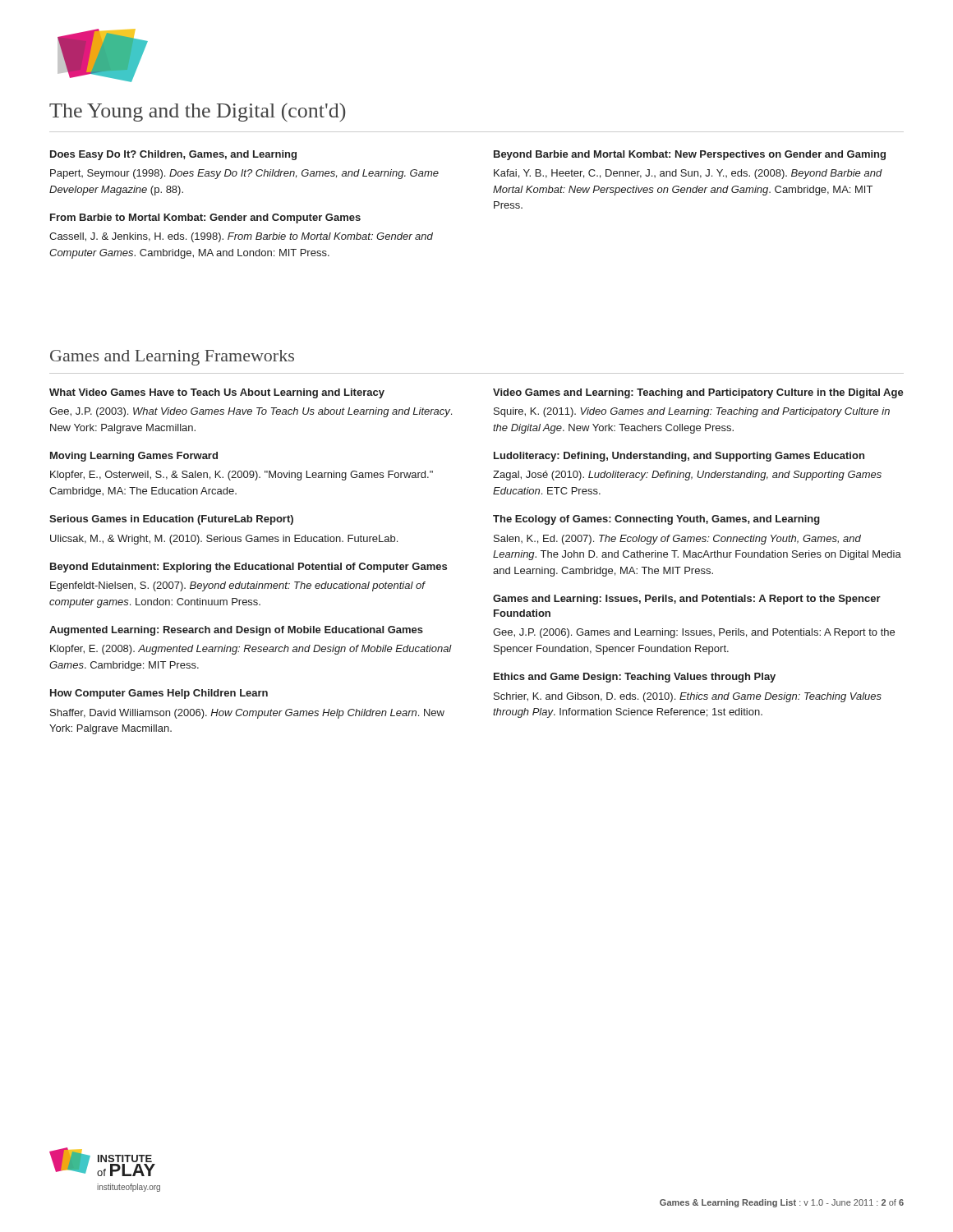Image resolution: width=953 pixels, height=1232 pixels.
Task: Locate the text block starting "Serious Games in Education (FutureLab Report)"
Action: [x=172, y=519]
